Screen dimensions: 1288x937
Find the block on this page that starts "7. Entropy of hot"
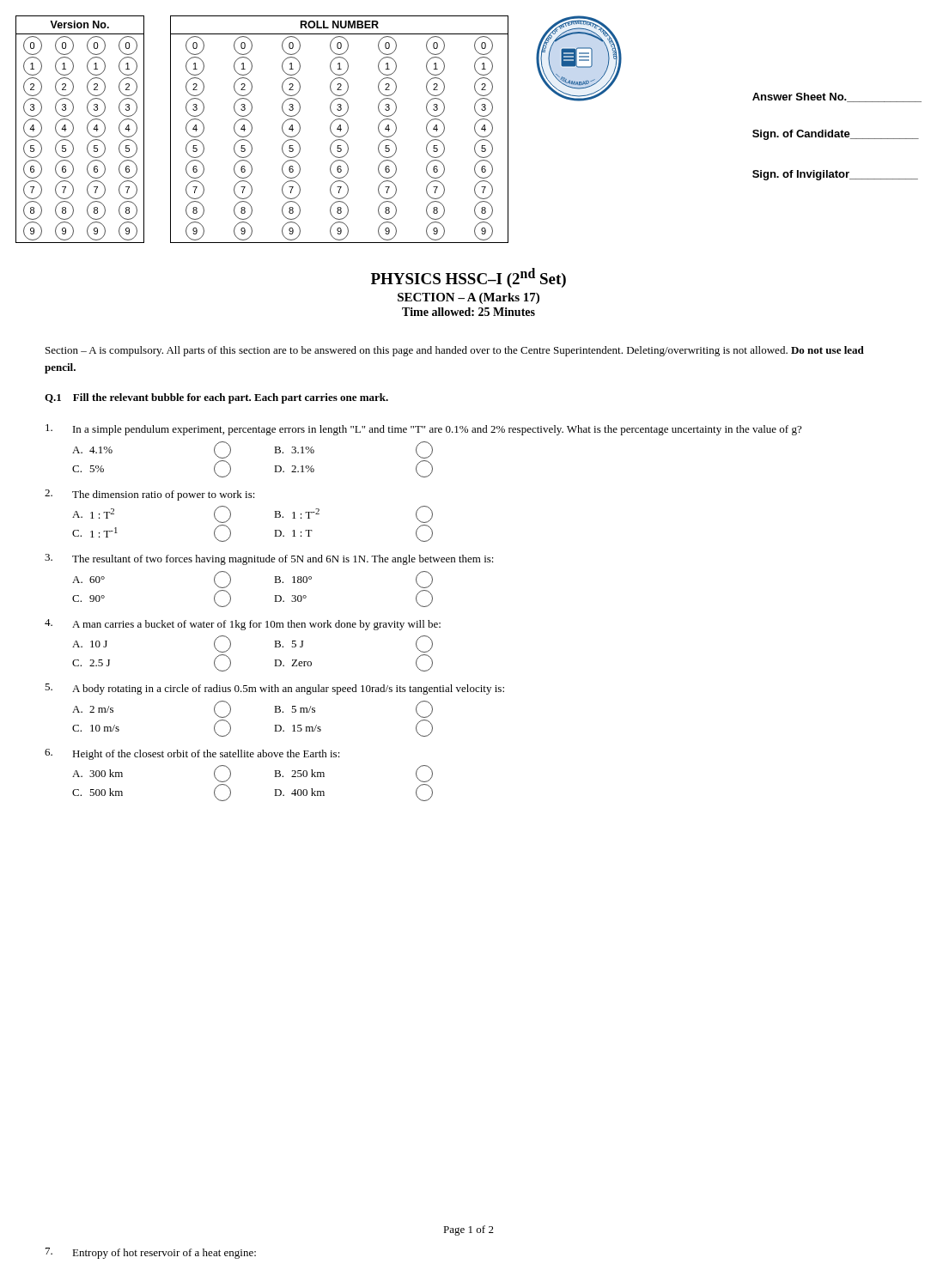click(x=151, y=1253)
